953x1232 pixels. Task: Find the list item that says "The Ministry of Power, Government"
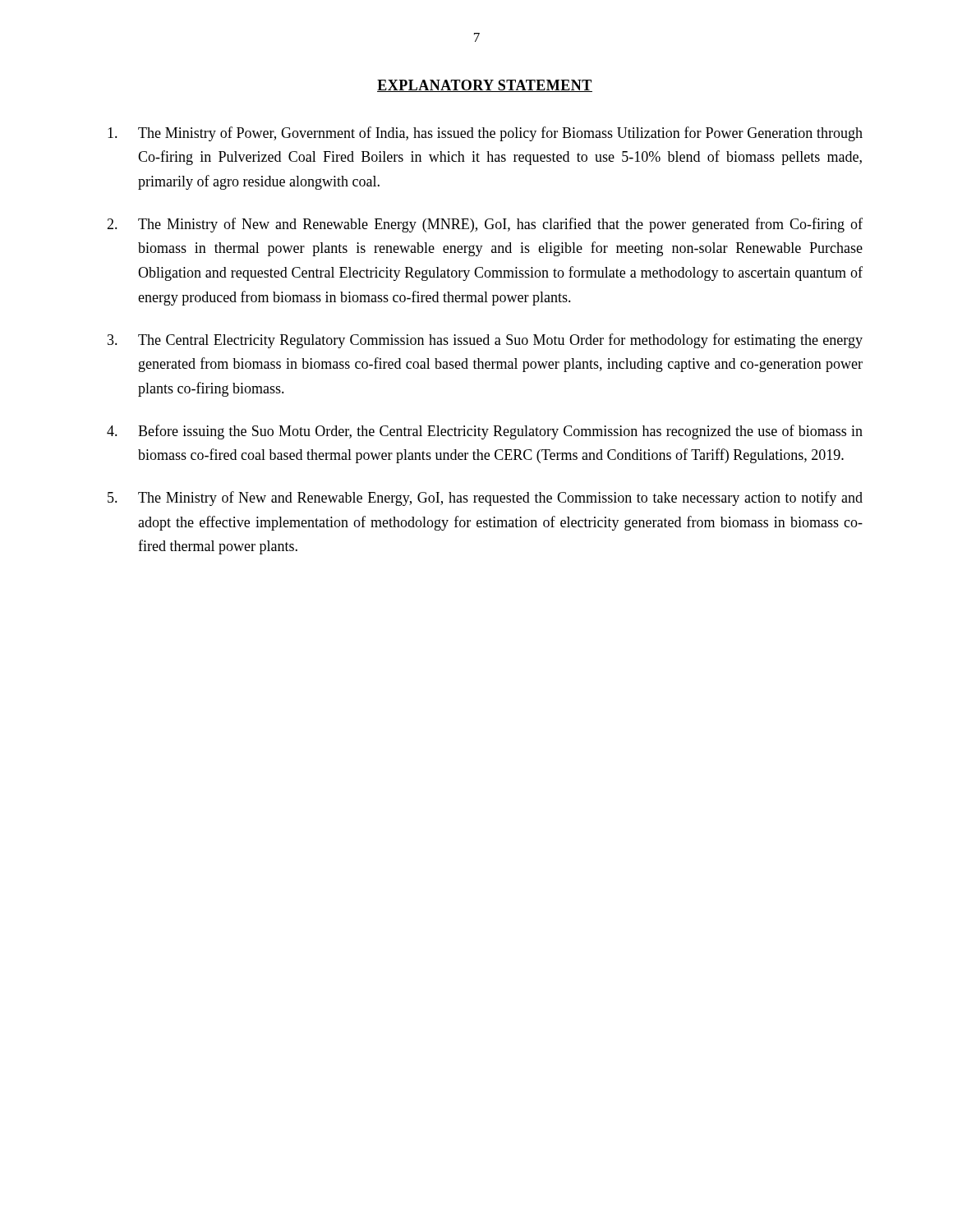pyautogui.click(x=485, y=158)
